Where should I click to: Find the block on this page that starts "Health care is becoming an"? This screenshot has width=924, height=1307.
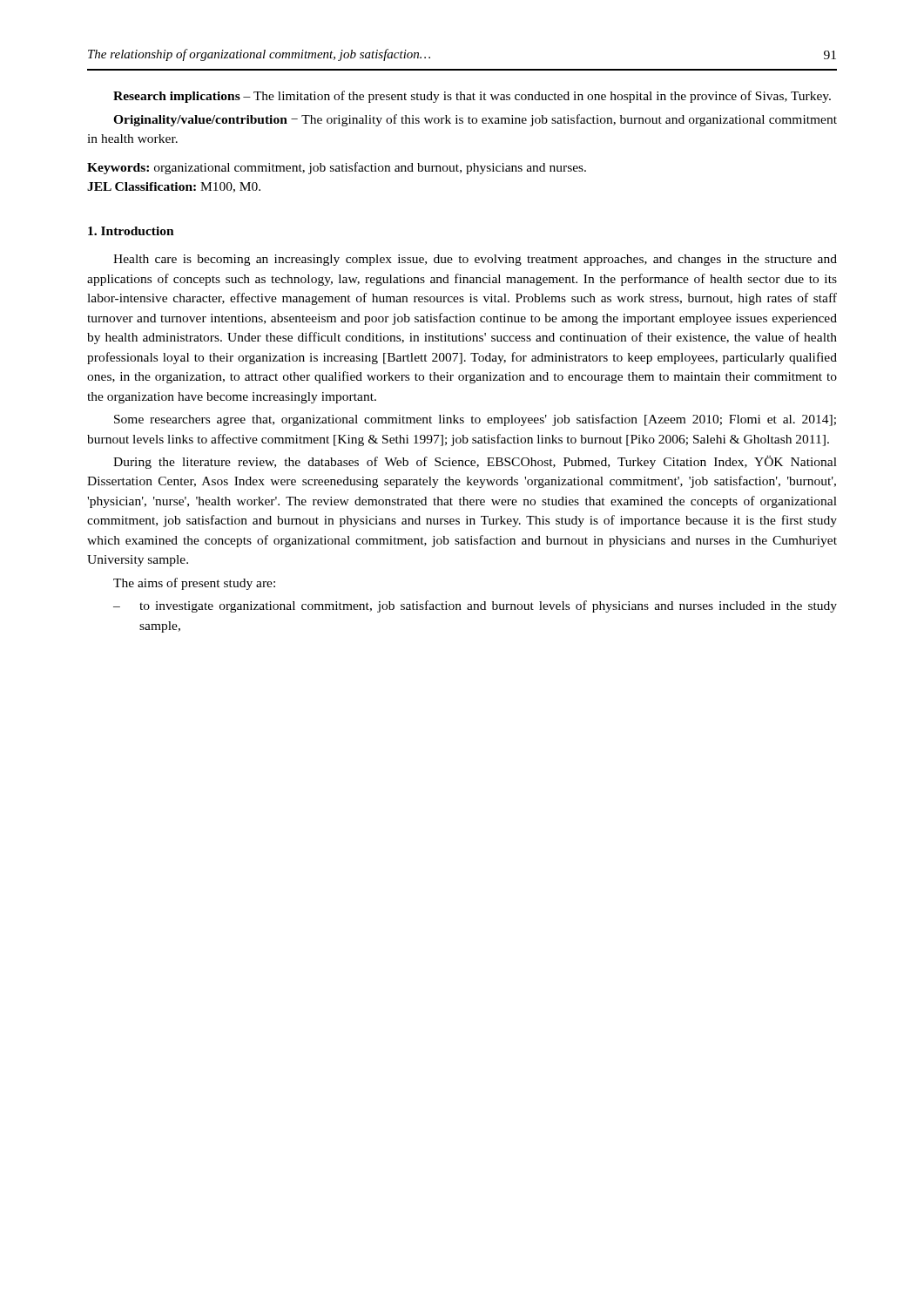[x=462, y=327]
